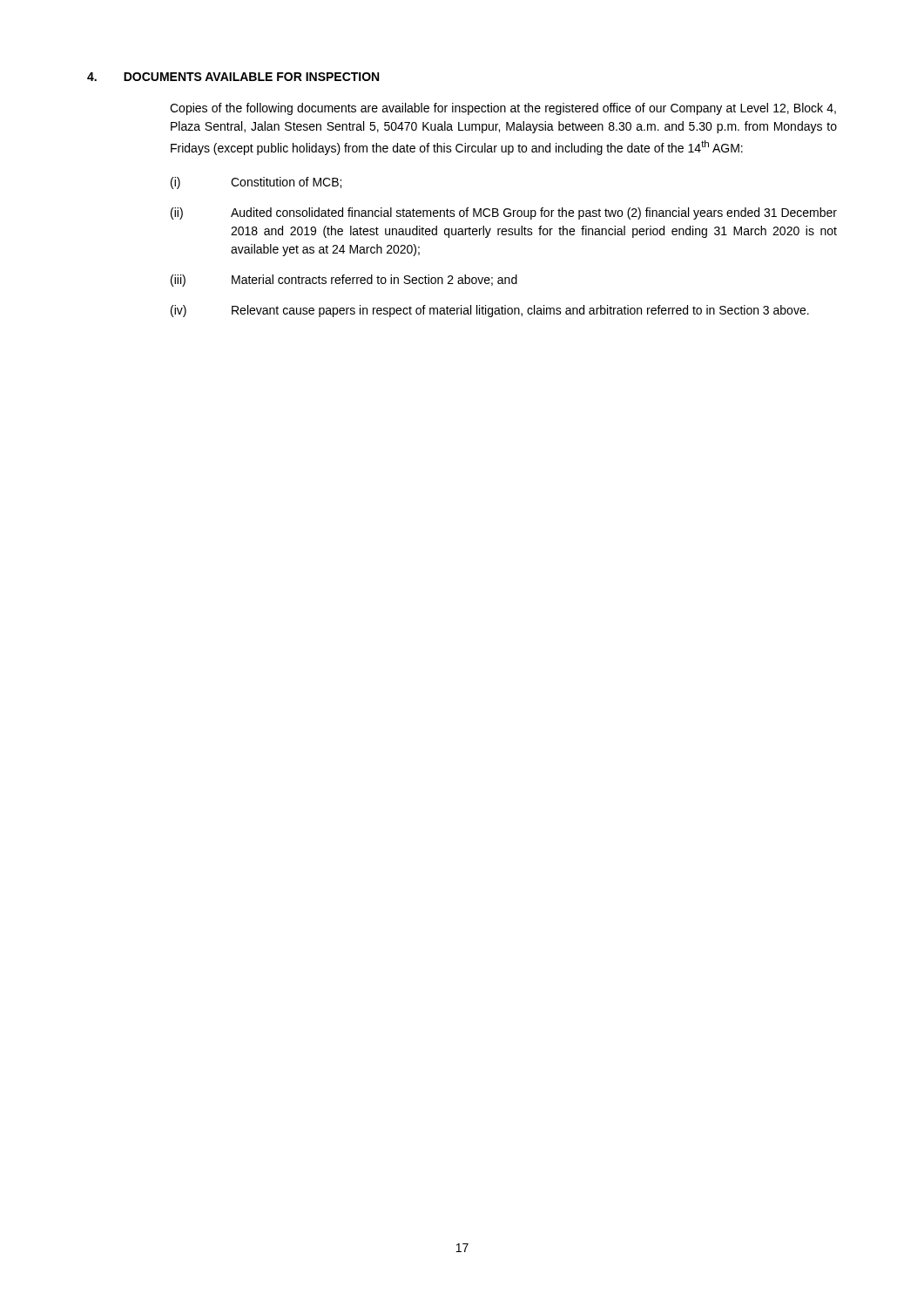Screen dimensions: 1307x924
Task: Point to the block beginning "(iii) Material contracts referred to in Section 2"
Action: click(x=503, y=280)
